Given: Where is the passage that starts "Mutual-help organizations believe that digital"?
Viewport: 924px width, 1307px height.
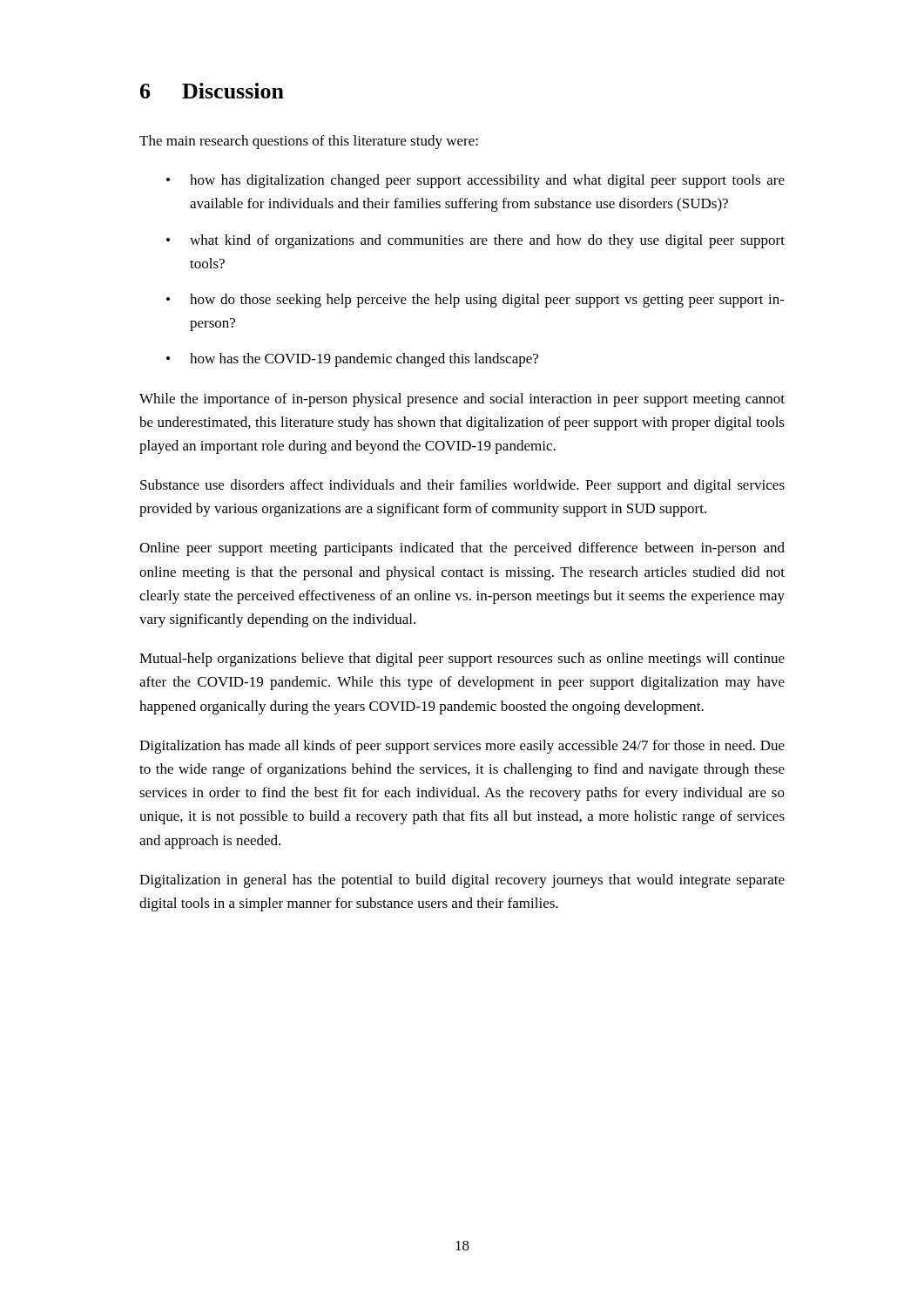Looking at the screenshot, I should pos(462,682).
